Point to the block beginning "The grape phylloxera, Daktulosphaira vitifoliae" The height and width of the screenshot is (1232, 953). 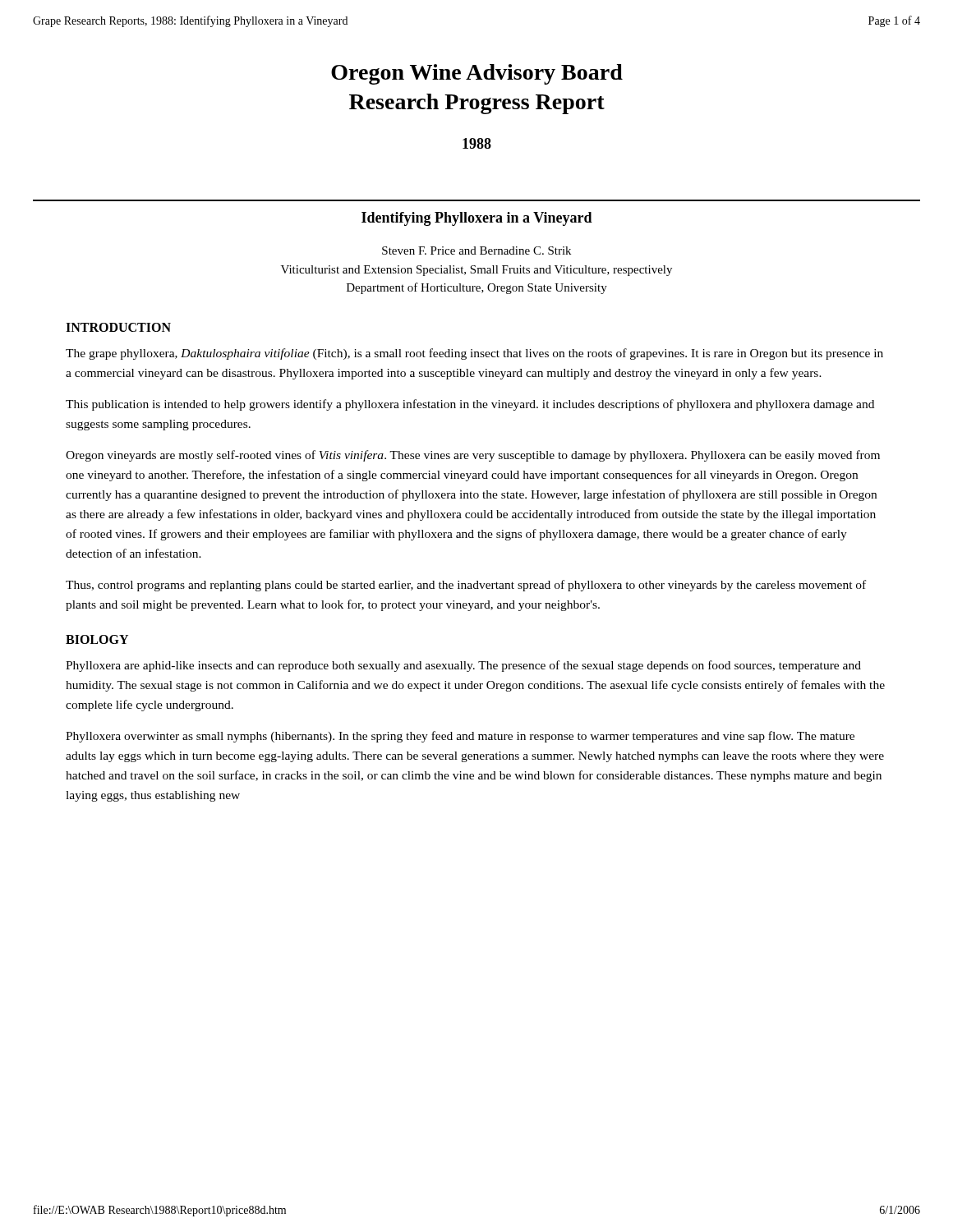coord(475,362)
